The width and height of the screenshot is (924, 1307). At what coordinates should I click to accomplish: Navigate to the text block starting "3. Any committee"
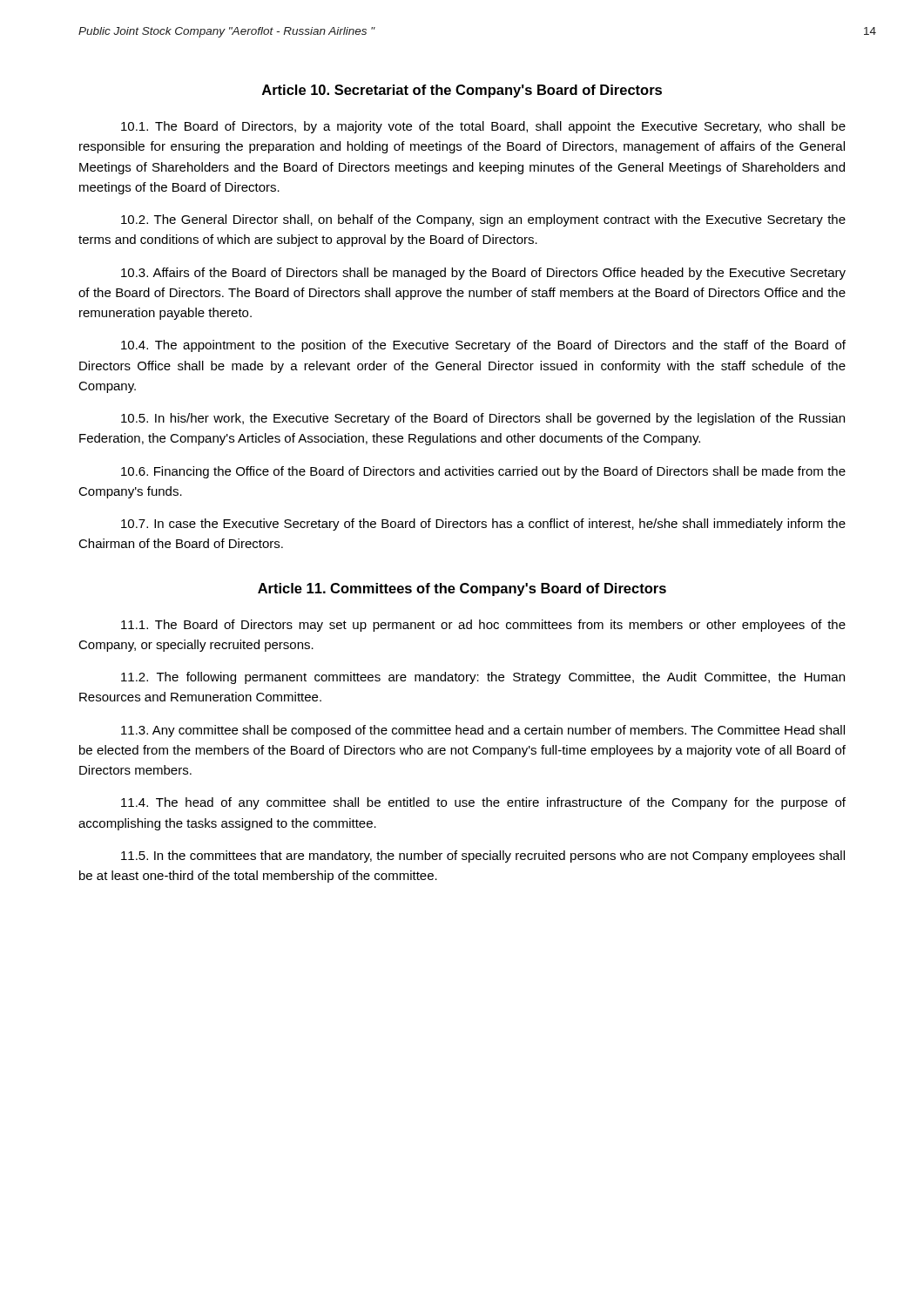click(462, 750)
